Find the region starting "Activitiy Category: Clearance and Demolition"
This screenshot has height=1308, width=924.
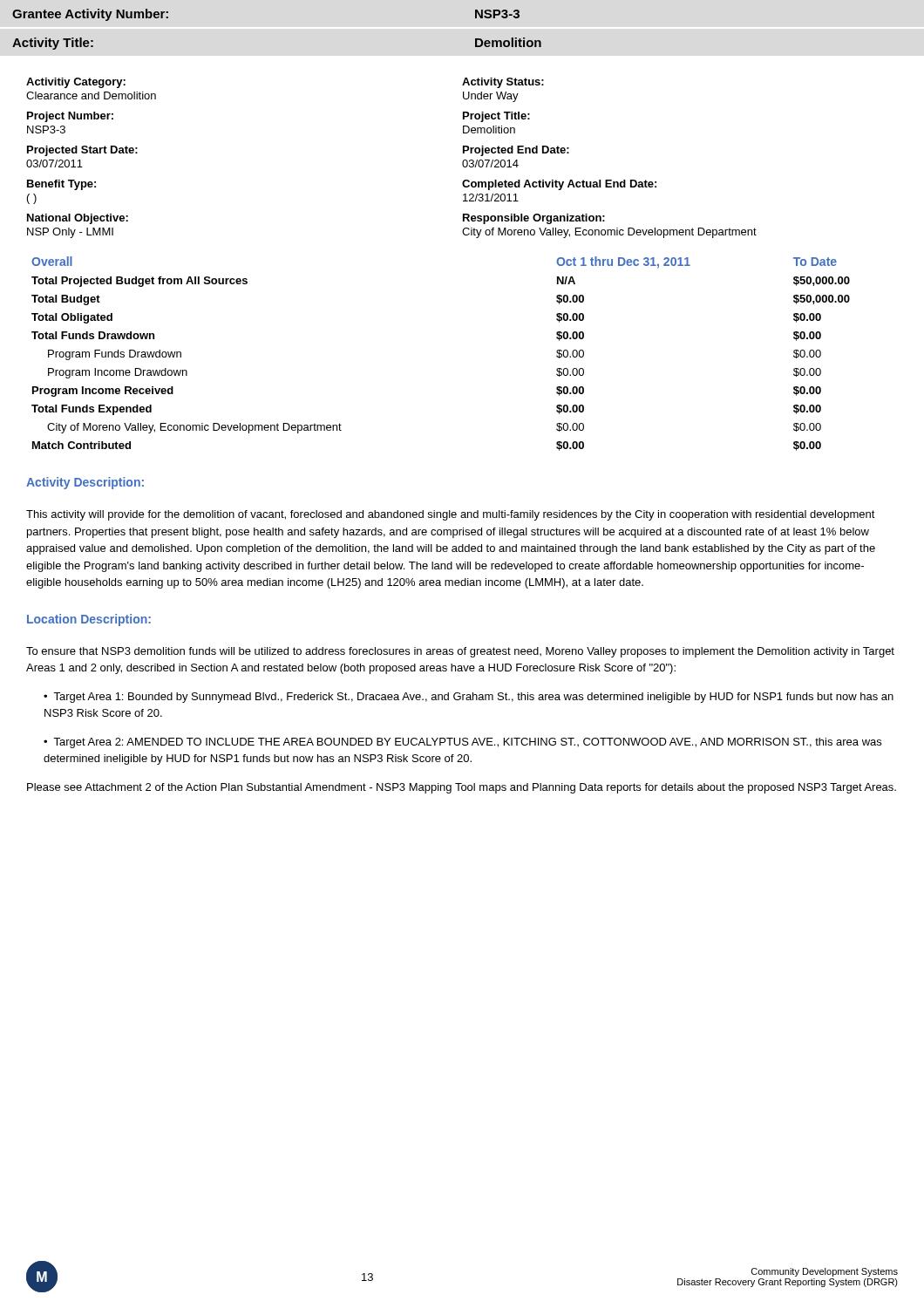[x=76, y=83]
